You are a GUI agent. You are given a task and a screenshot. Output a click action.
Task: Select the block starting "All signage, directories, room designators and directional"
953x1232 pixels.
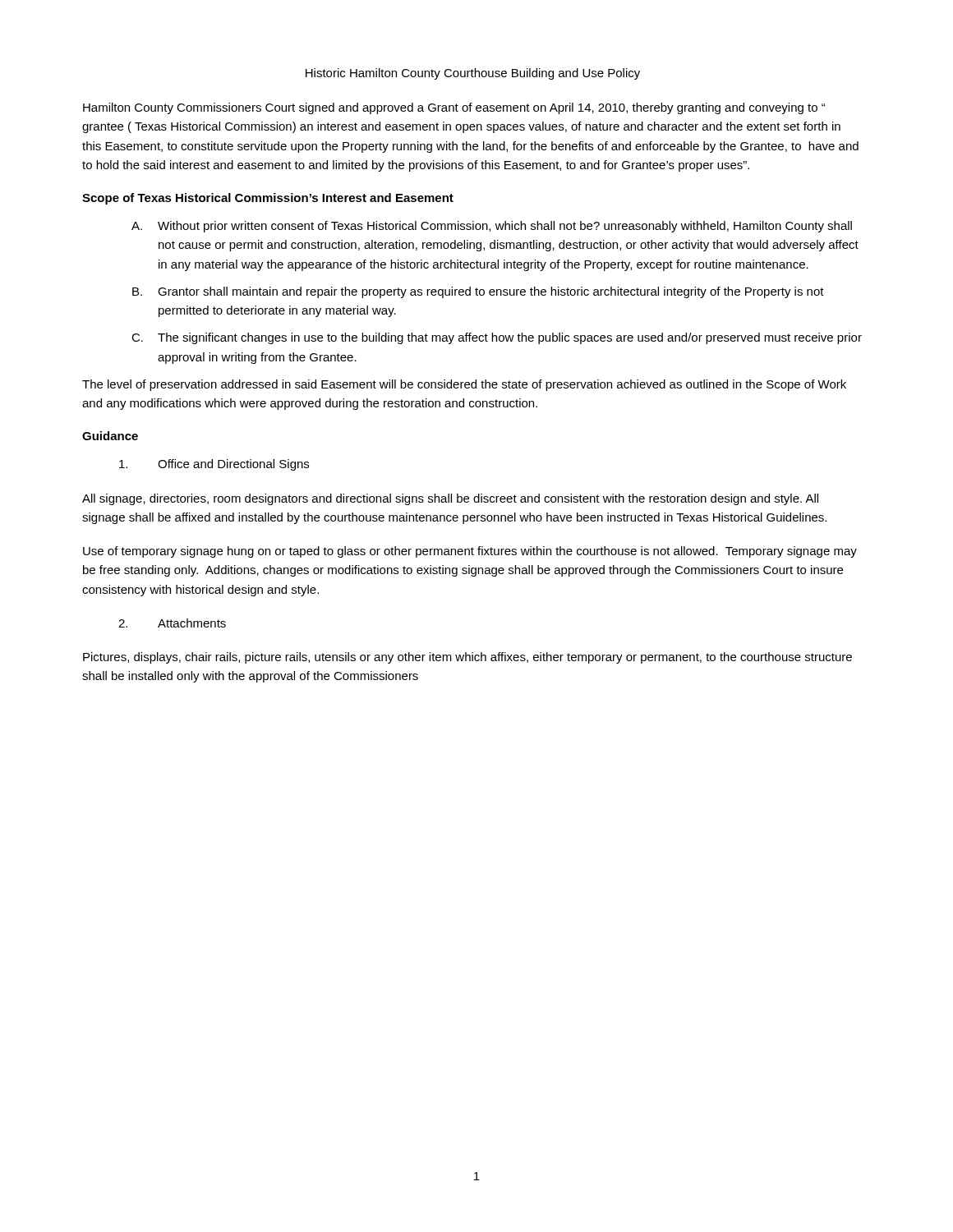(x=455, y=507)
